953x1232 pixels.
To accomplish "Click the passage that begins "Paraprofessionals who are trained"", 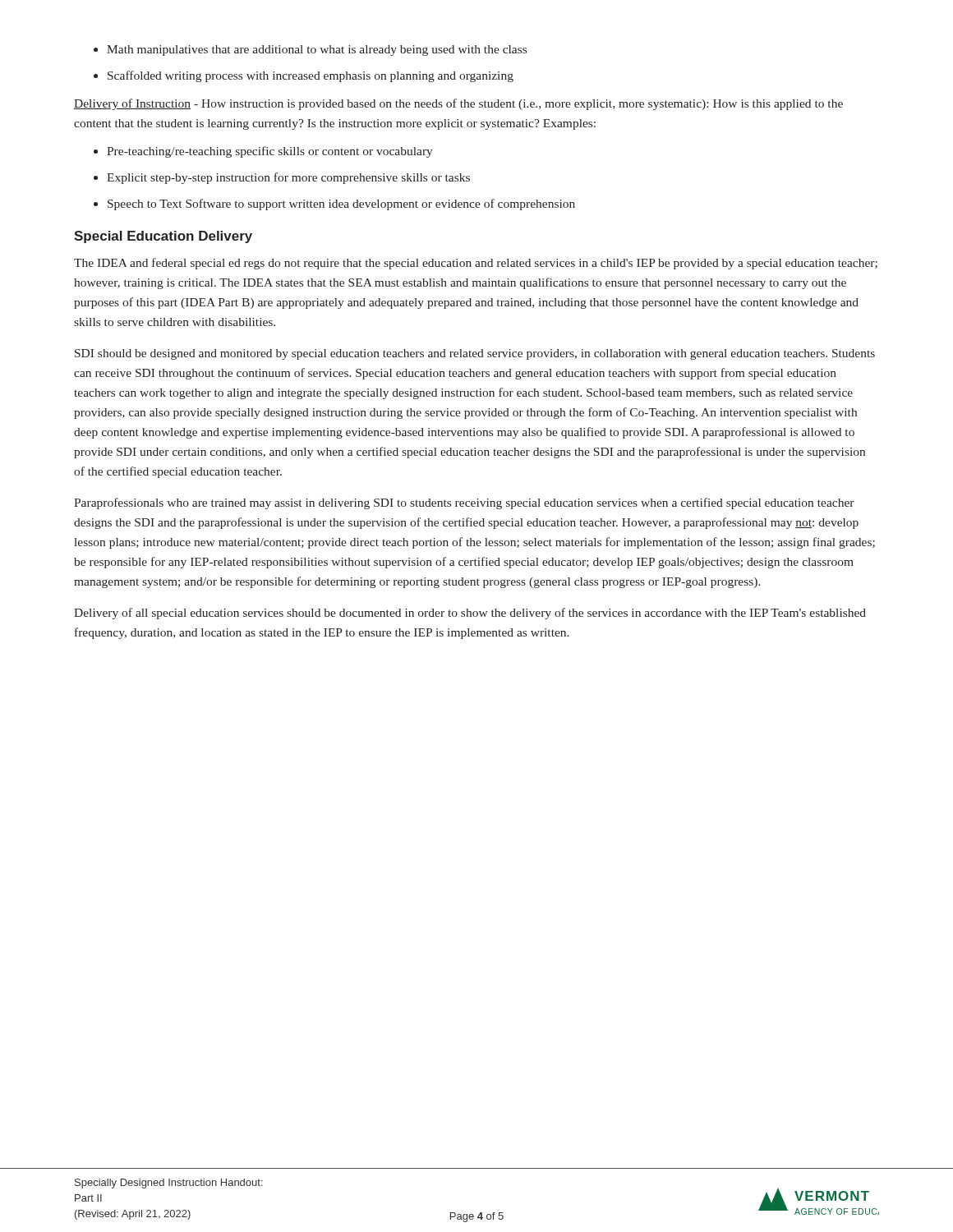I will point(475,542).
